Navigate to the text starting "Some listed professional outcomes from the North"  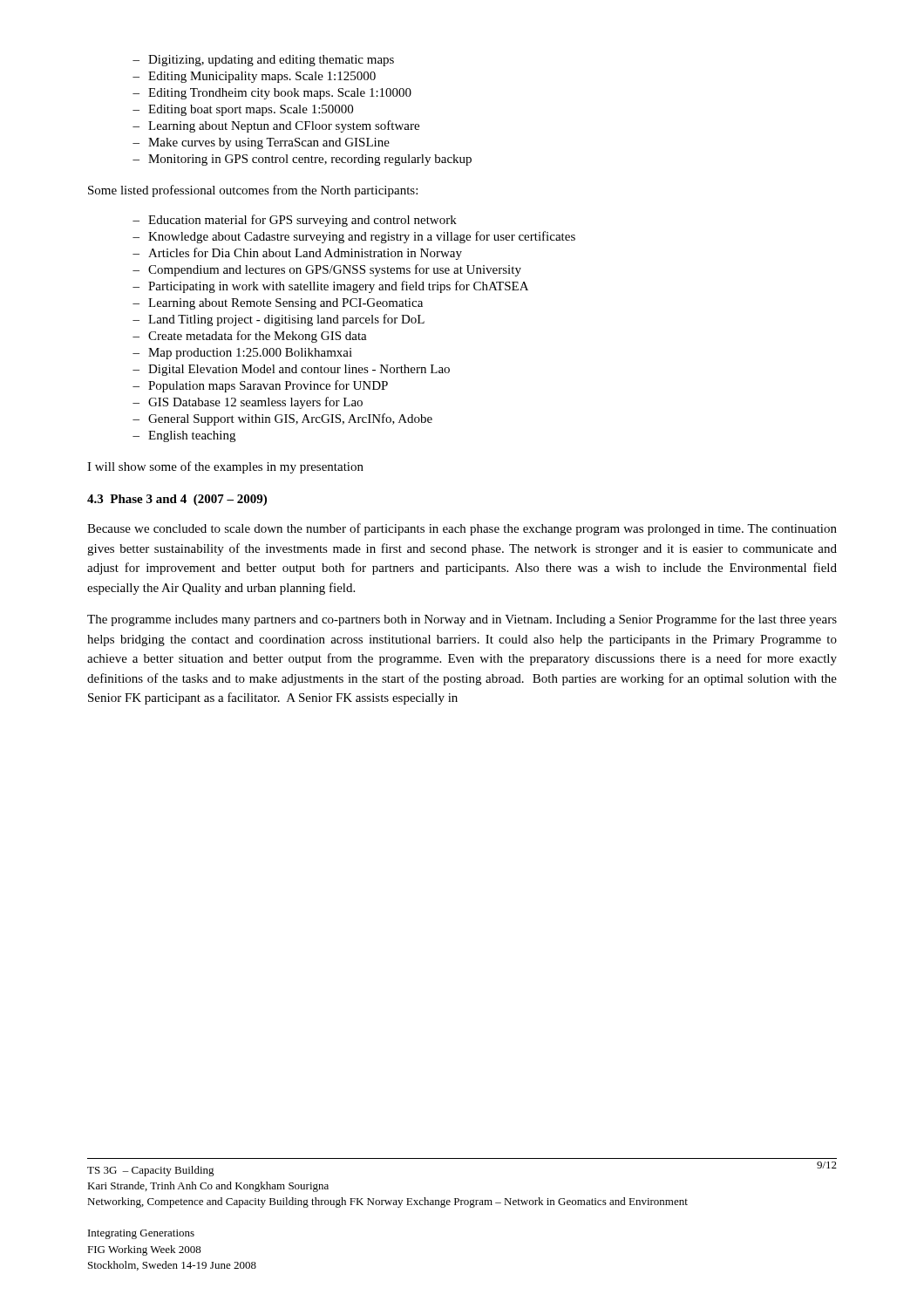pyautogui.click(x=253, y=190)
